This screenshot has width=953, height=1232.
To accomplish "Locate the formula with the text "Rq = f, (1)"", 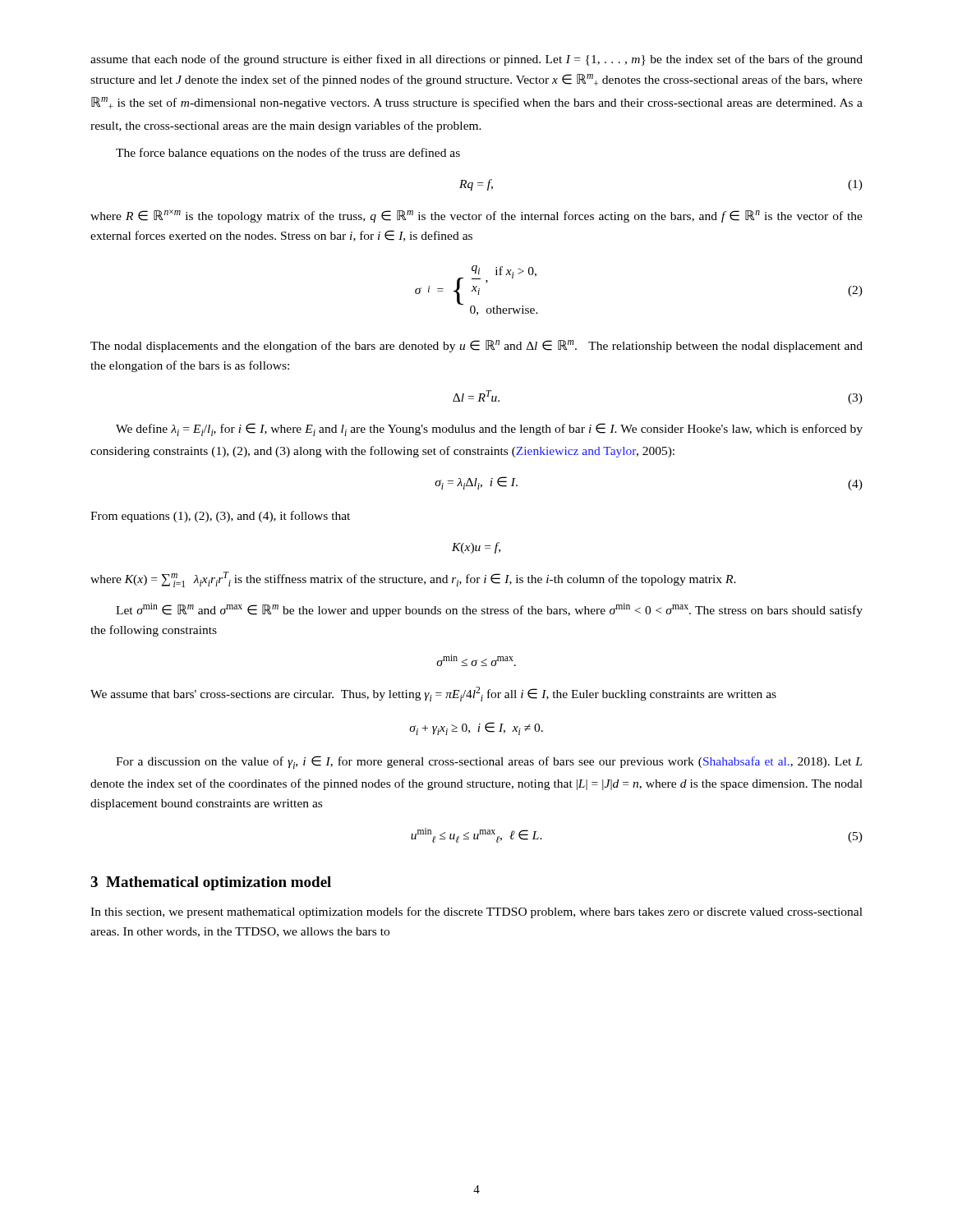I will (476, 184).
